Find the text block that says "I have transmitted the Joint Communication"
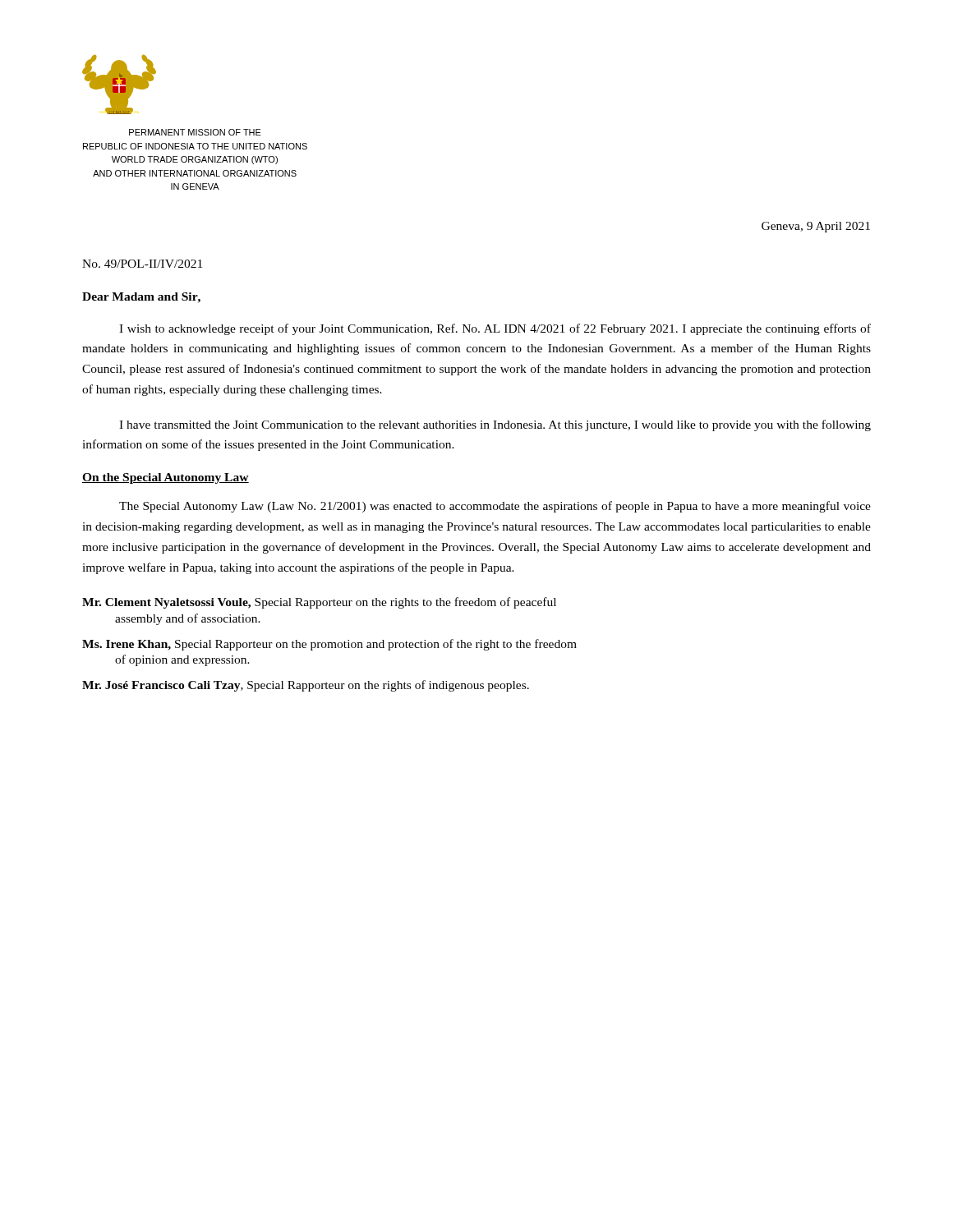The image size is (953, 1232). [x=476, y=434]
